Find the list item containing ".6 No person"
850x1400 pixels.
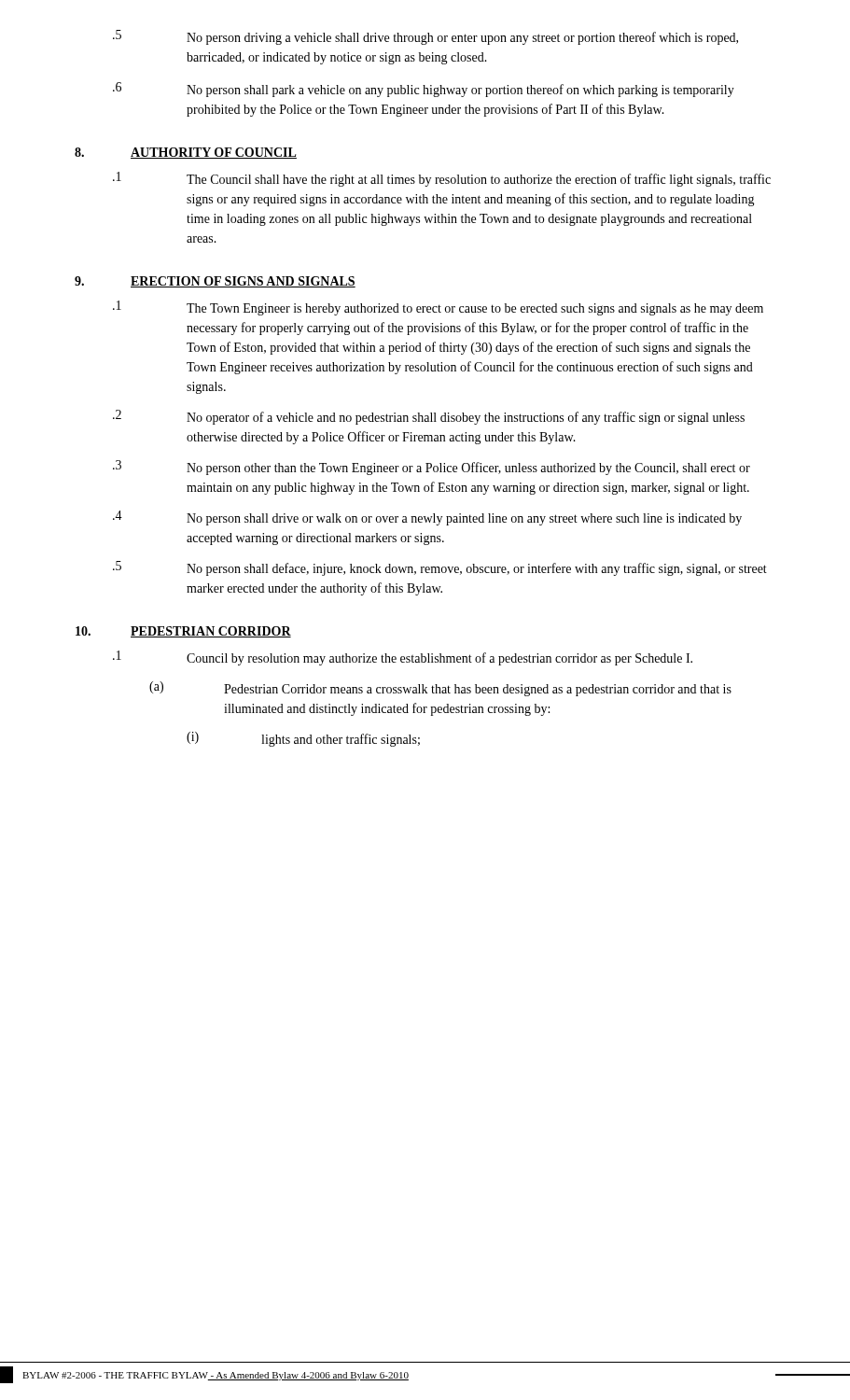point(425,100)
